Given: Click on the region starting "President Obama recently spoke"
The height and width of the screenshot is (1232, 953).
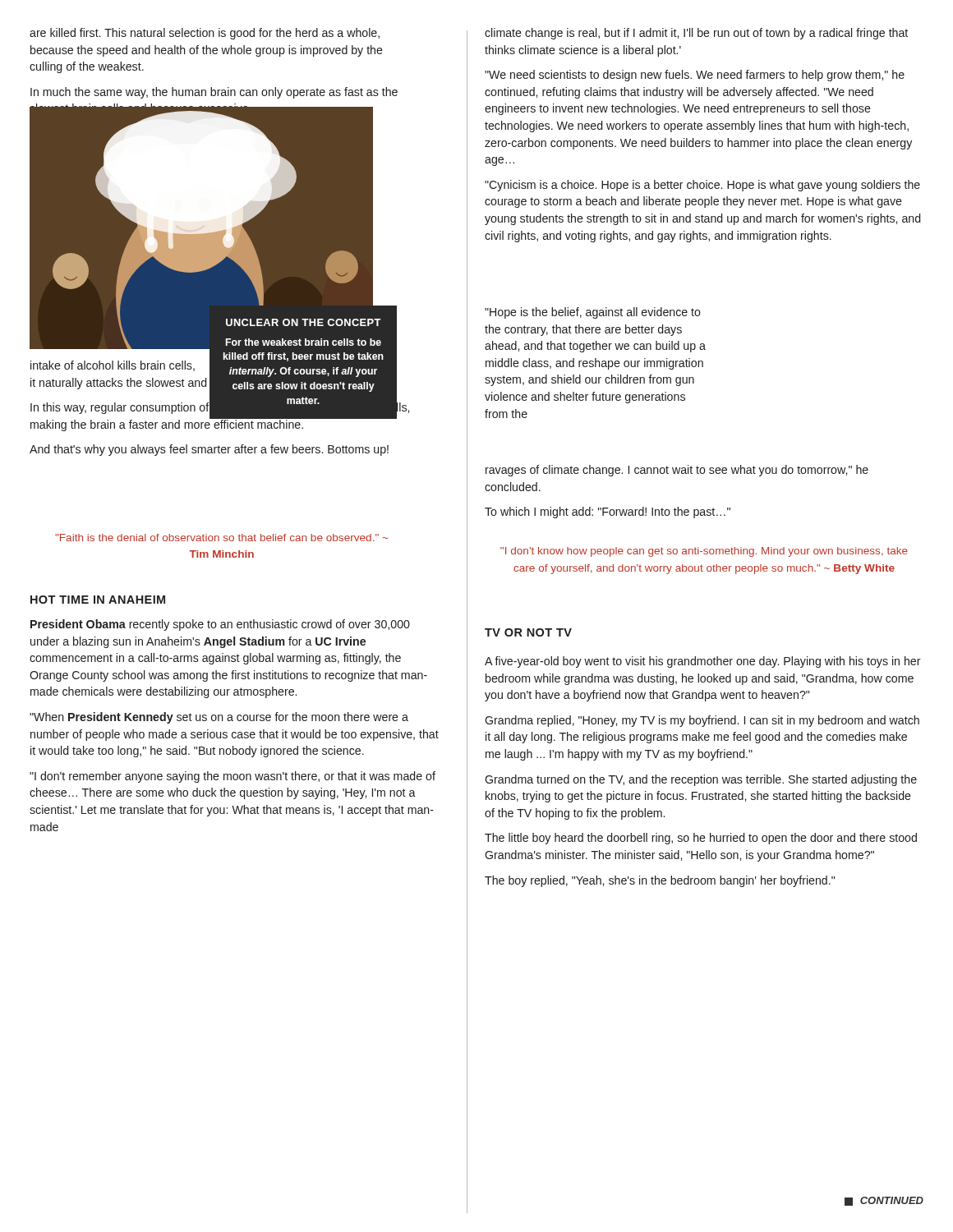Looking at the screenshot, I should [x=235, y=726].
